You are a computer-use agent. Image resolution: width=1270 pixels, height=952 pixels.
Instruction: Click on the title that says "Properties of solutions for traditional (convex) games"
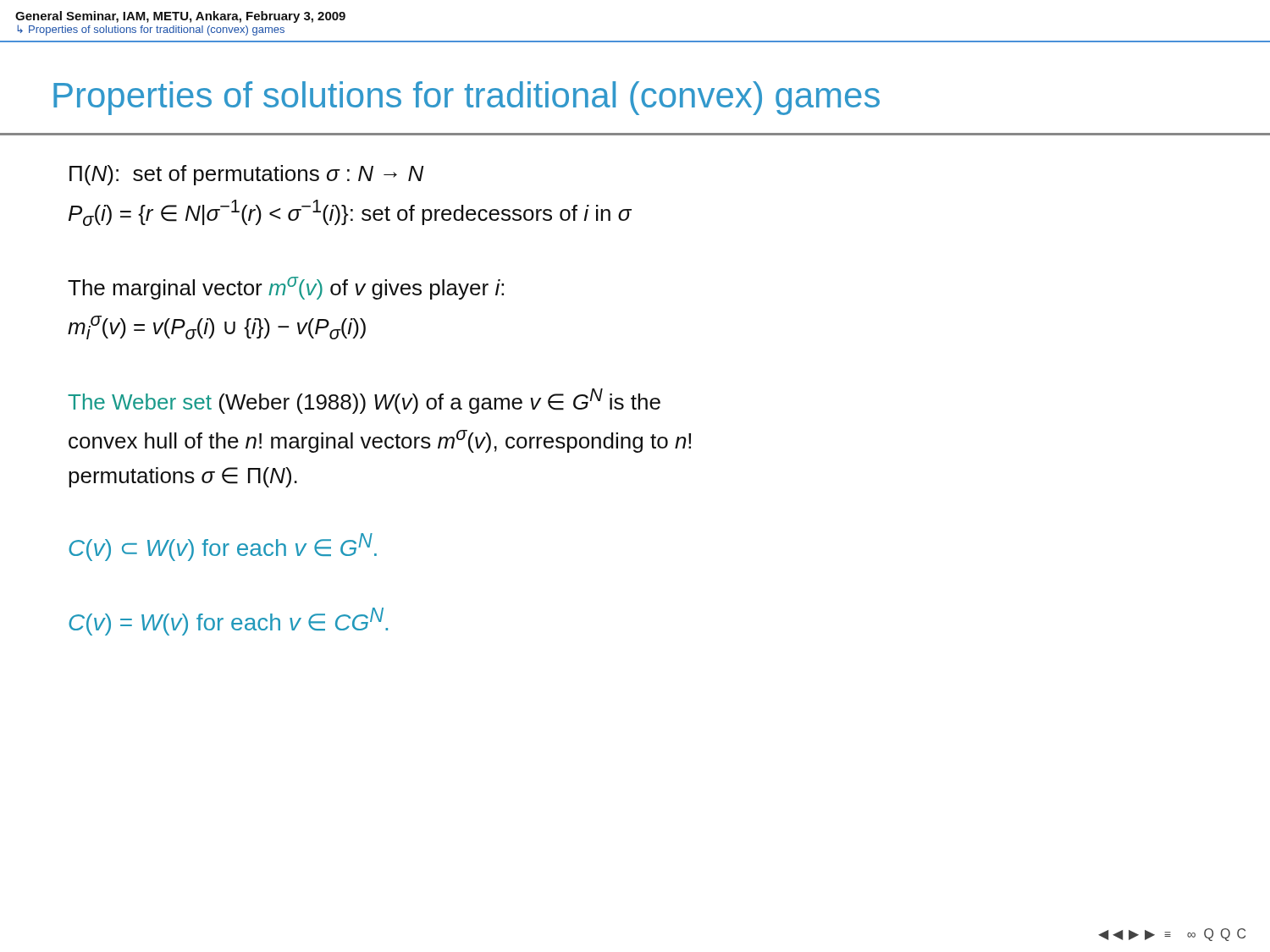[x=466, y=95]
